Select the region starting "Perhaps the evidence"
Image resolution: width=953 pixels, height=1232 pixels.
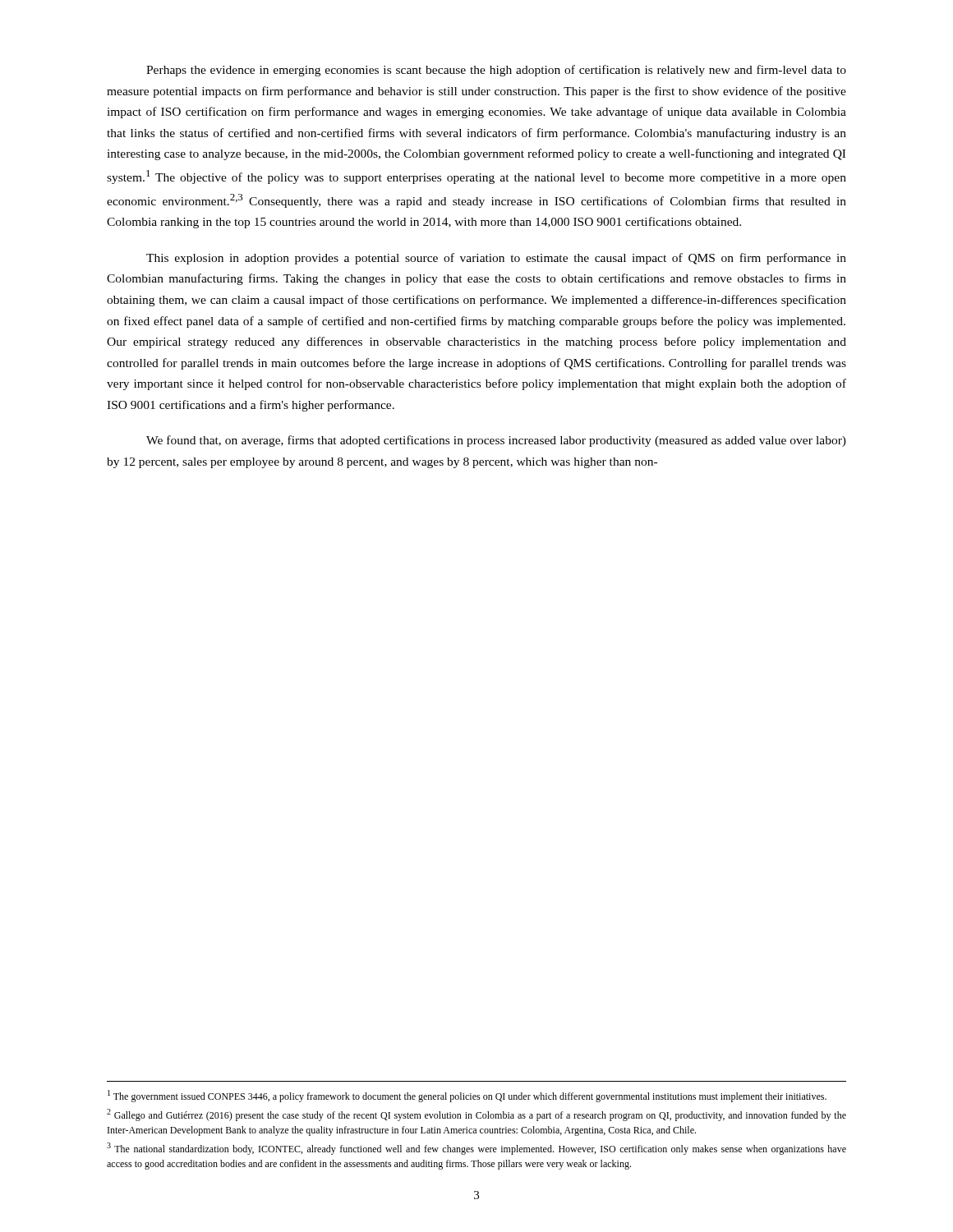476,145
